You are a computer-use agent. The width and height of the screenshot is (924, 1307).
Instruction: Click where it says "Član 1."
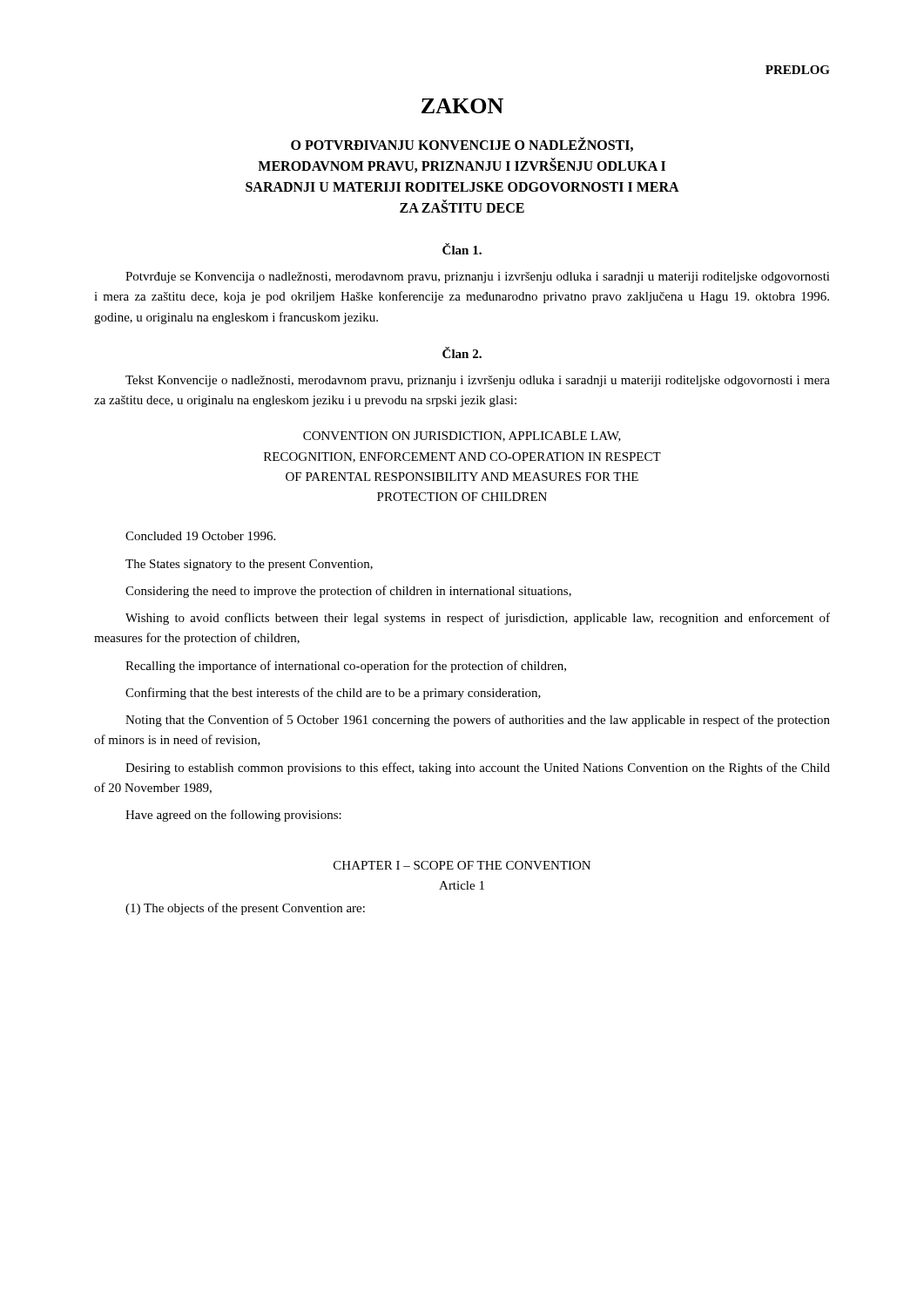click(x=462, y=250)
